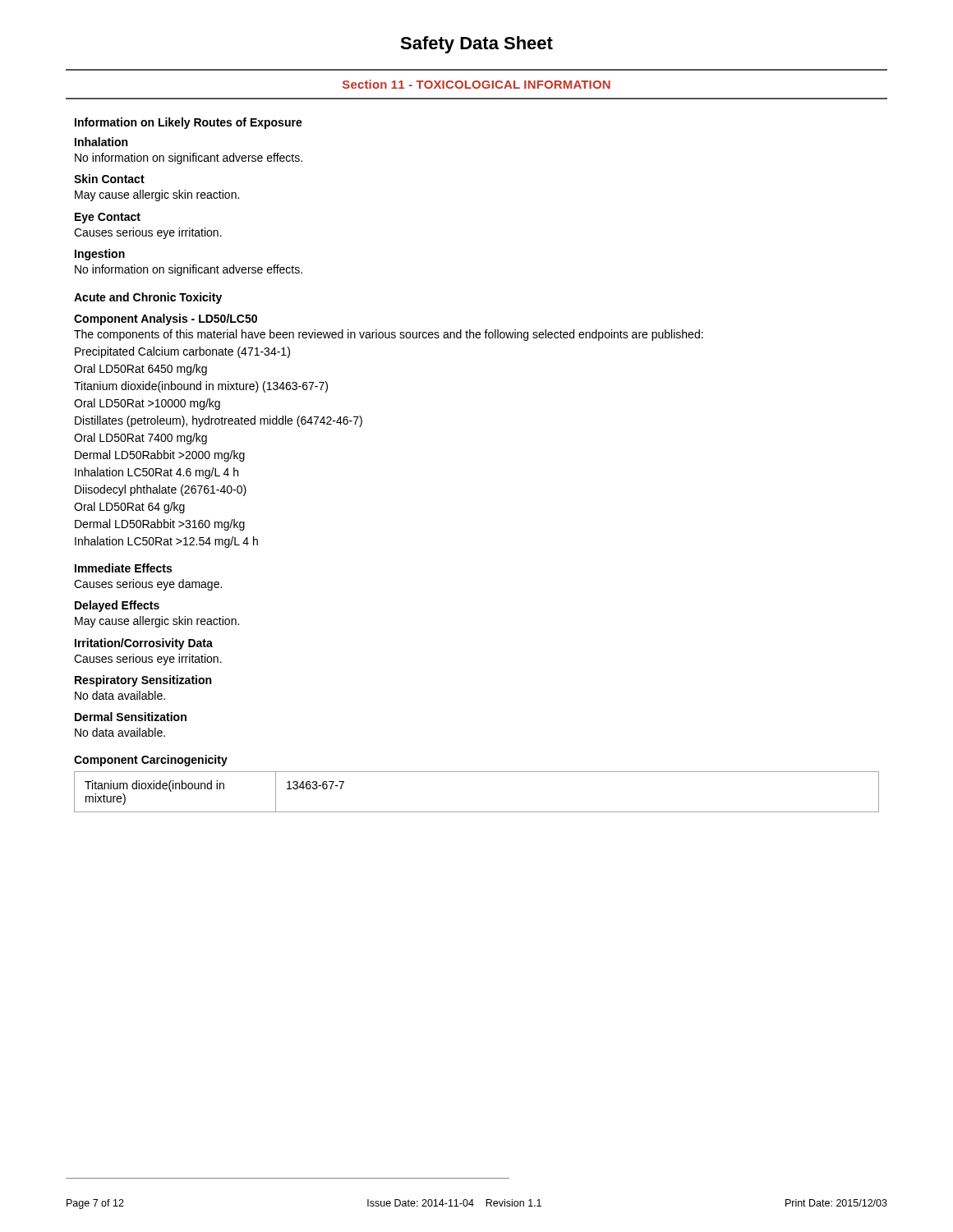The image size is (953, 1232).
Task: Click on the section header that says "Delayed Effects"
Action: (117, 606)
